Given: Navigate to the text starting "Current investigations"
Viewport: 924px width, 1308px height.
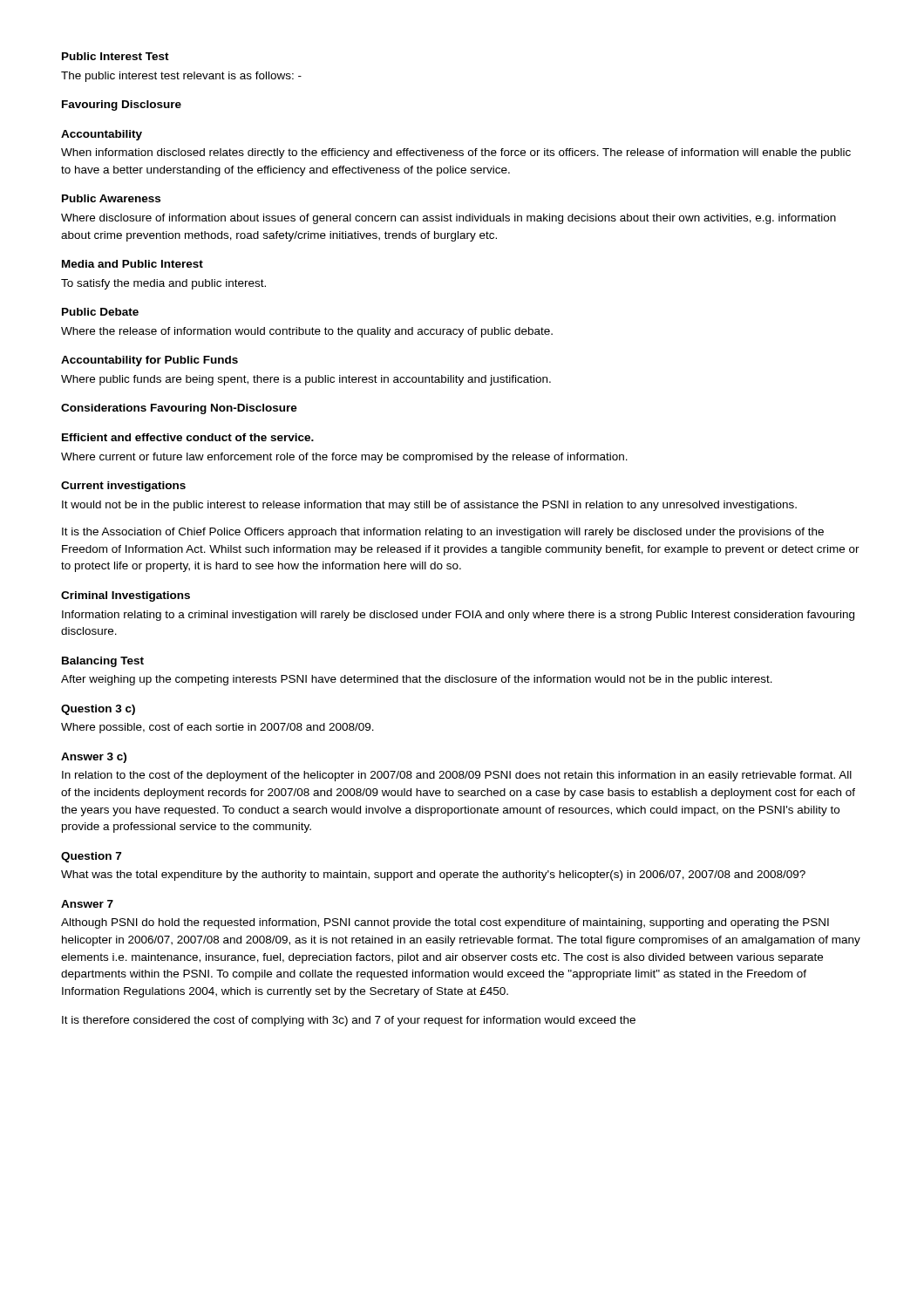Looking at the screenshot, I should 123,487.
